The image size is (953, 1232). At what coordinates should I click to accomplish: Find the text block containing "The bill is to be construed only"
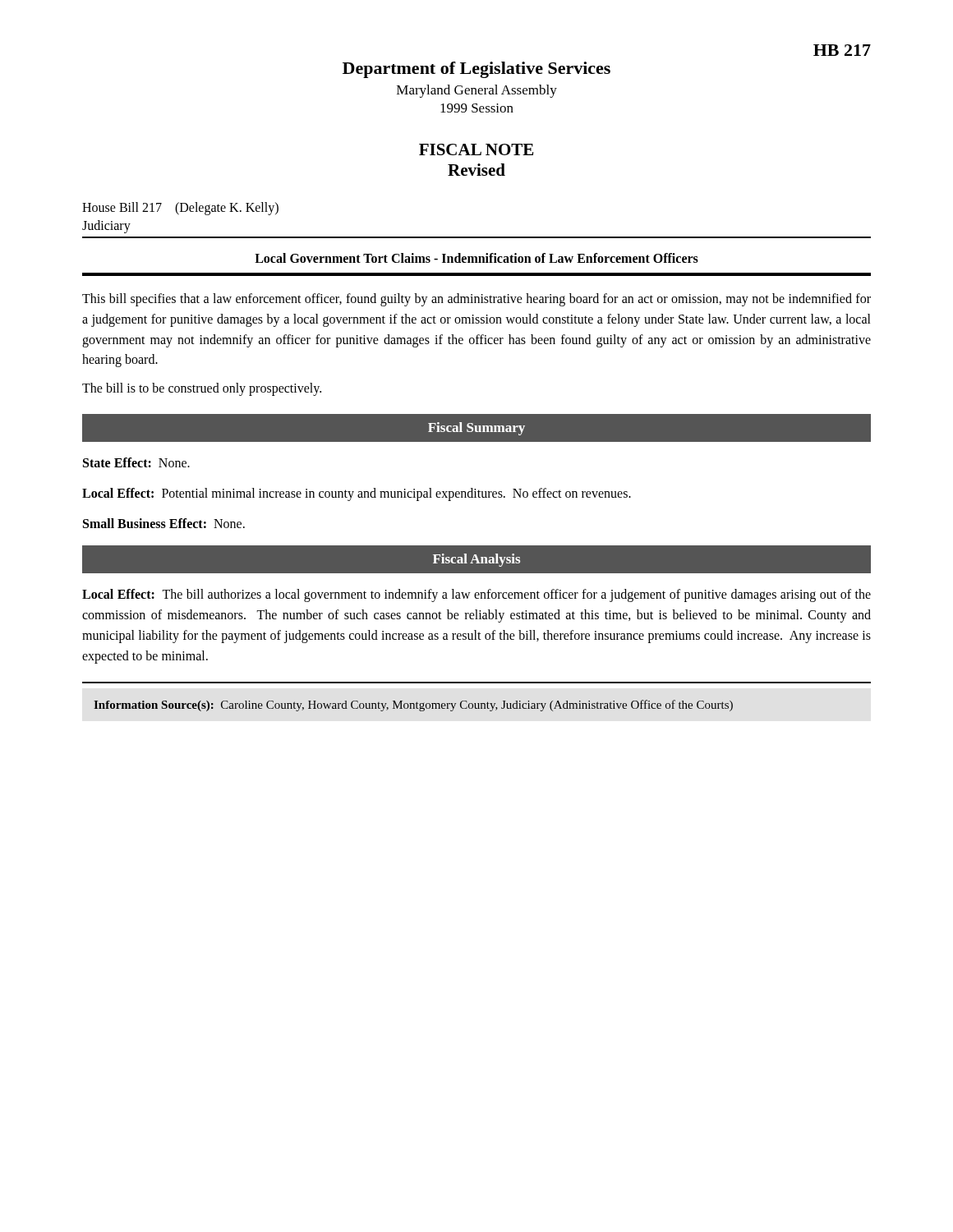(202, 388)
